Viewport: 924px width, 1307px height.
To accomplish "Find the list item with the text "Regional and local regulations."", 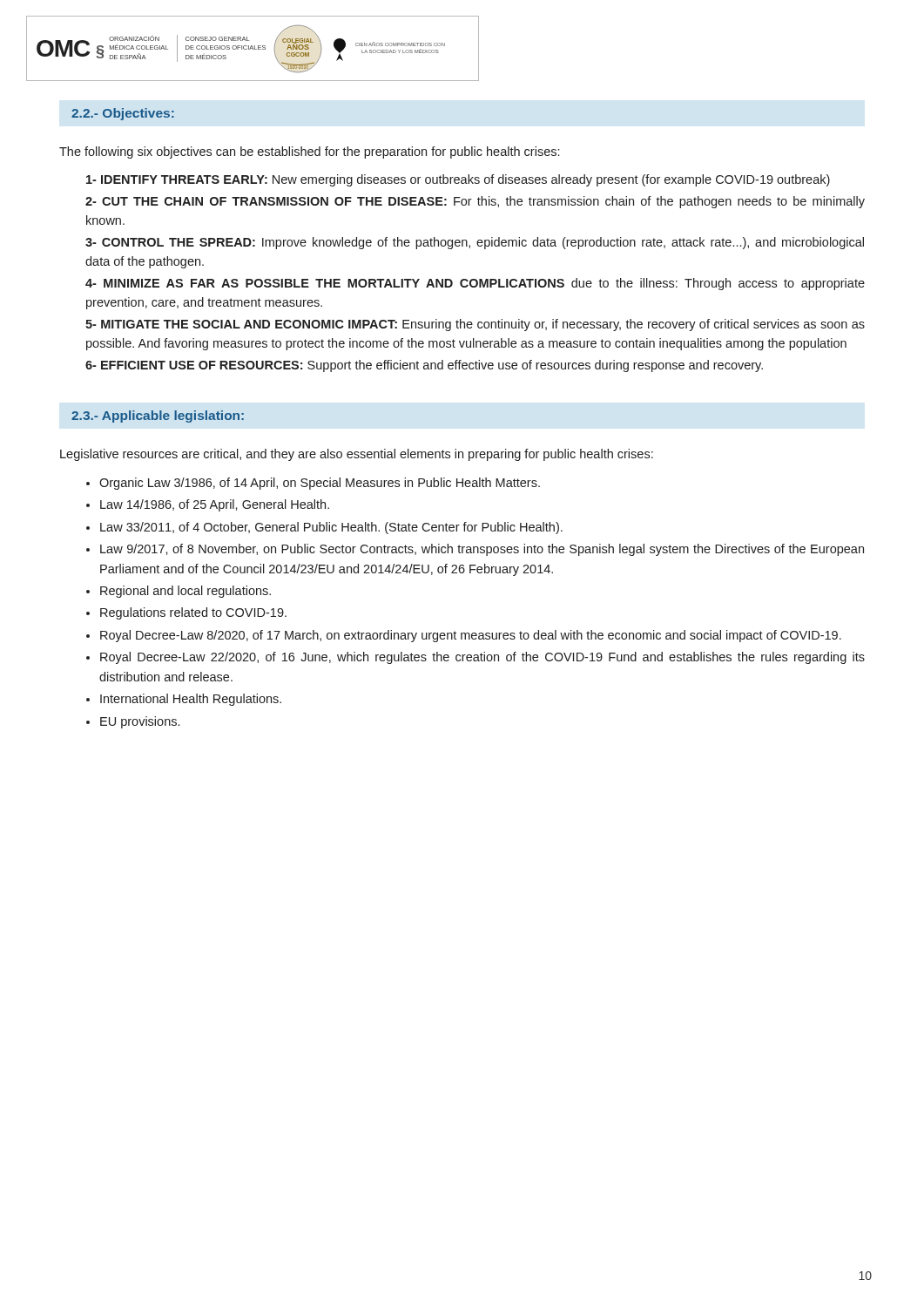I will pyautogui.click(x=186, y=591).
